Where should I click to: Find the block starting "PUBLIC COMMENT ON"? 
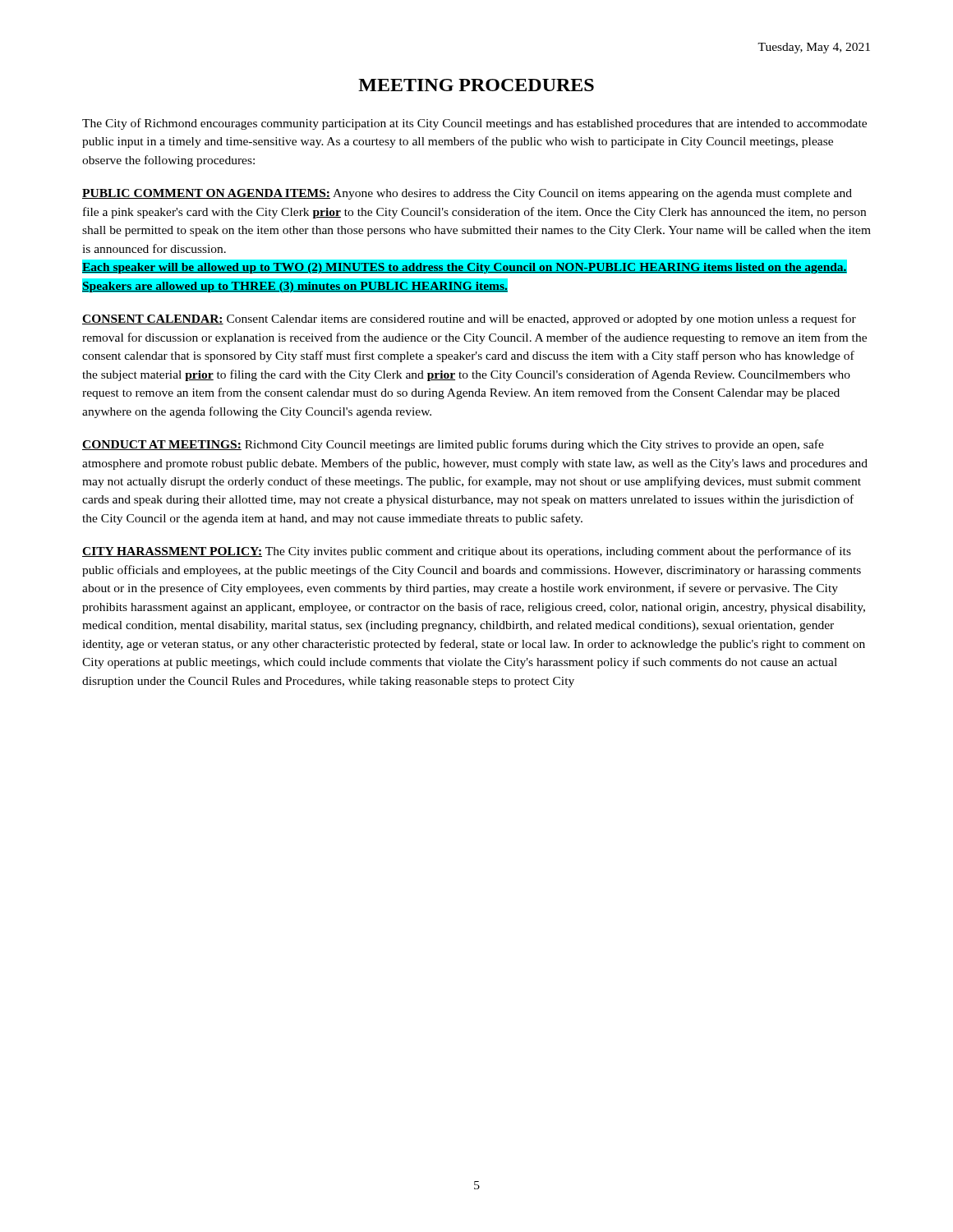tap(476, 240)
